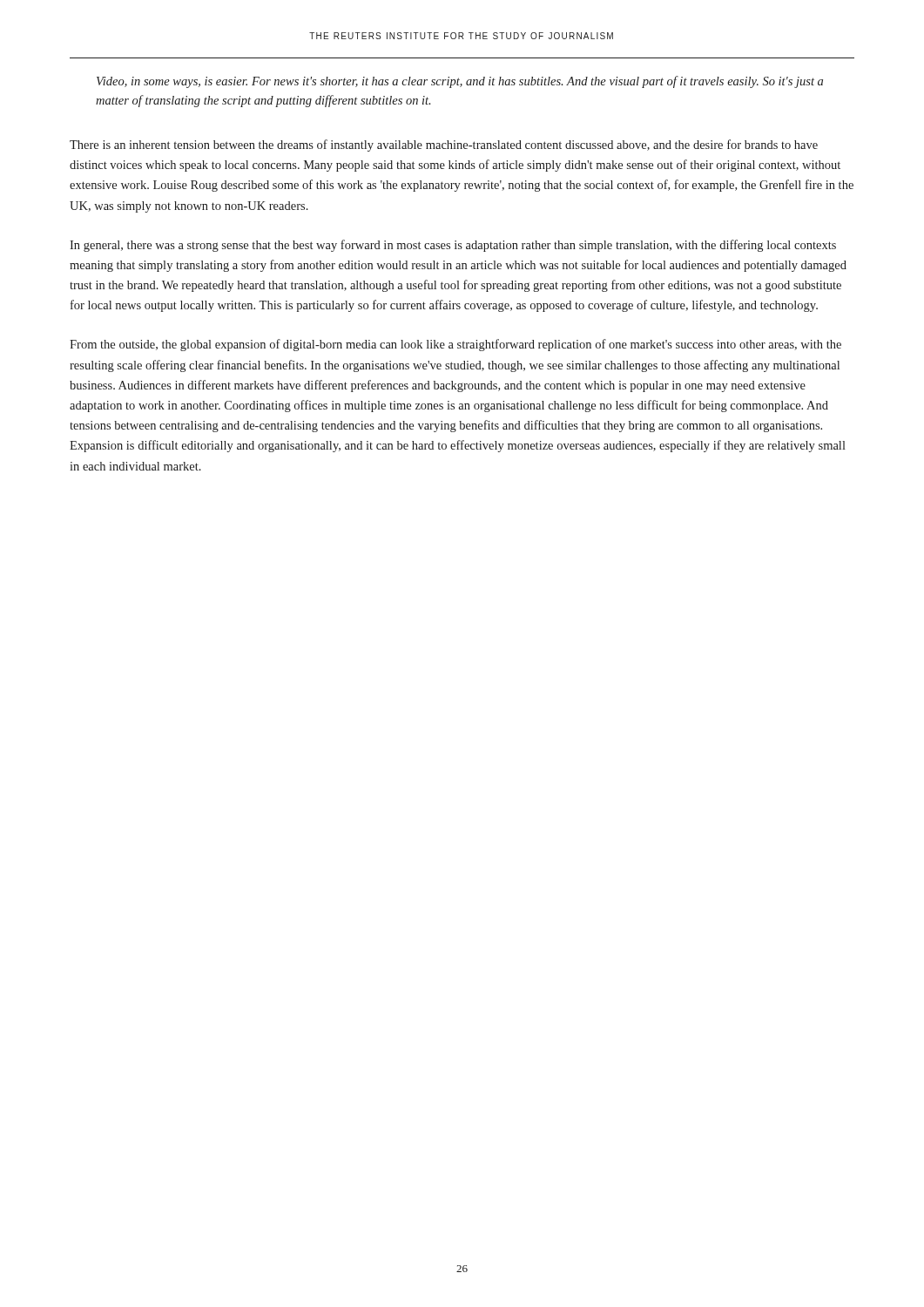Find the text block containing "There is an"

pyautogui.click(x=462, y=175)
